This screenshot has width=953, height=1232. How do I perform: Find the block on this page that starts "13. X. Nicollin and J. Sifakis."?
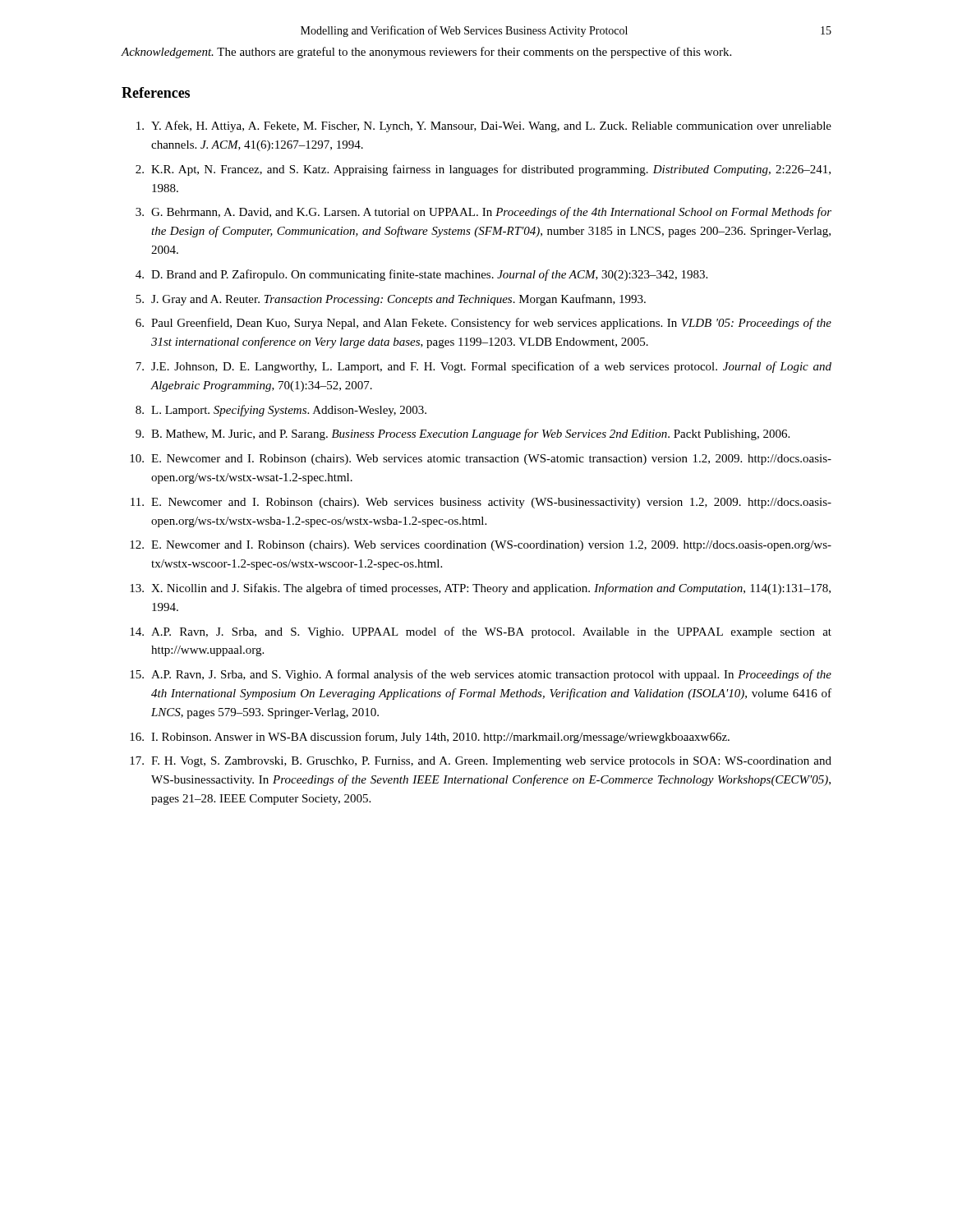[476, 598]
